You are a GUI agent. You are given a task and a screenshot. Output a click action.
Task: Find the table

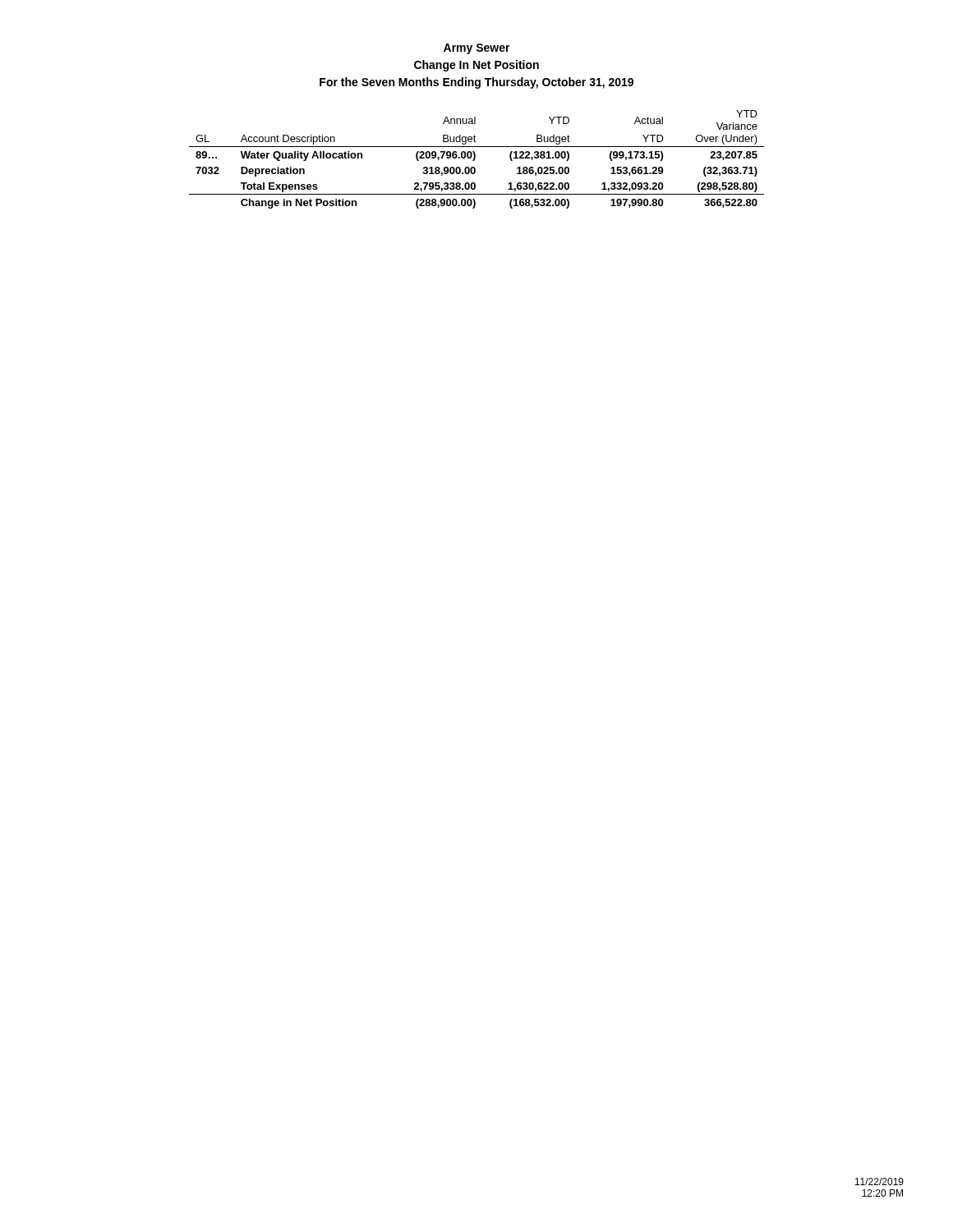[476, 158]
